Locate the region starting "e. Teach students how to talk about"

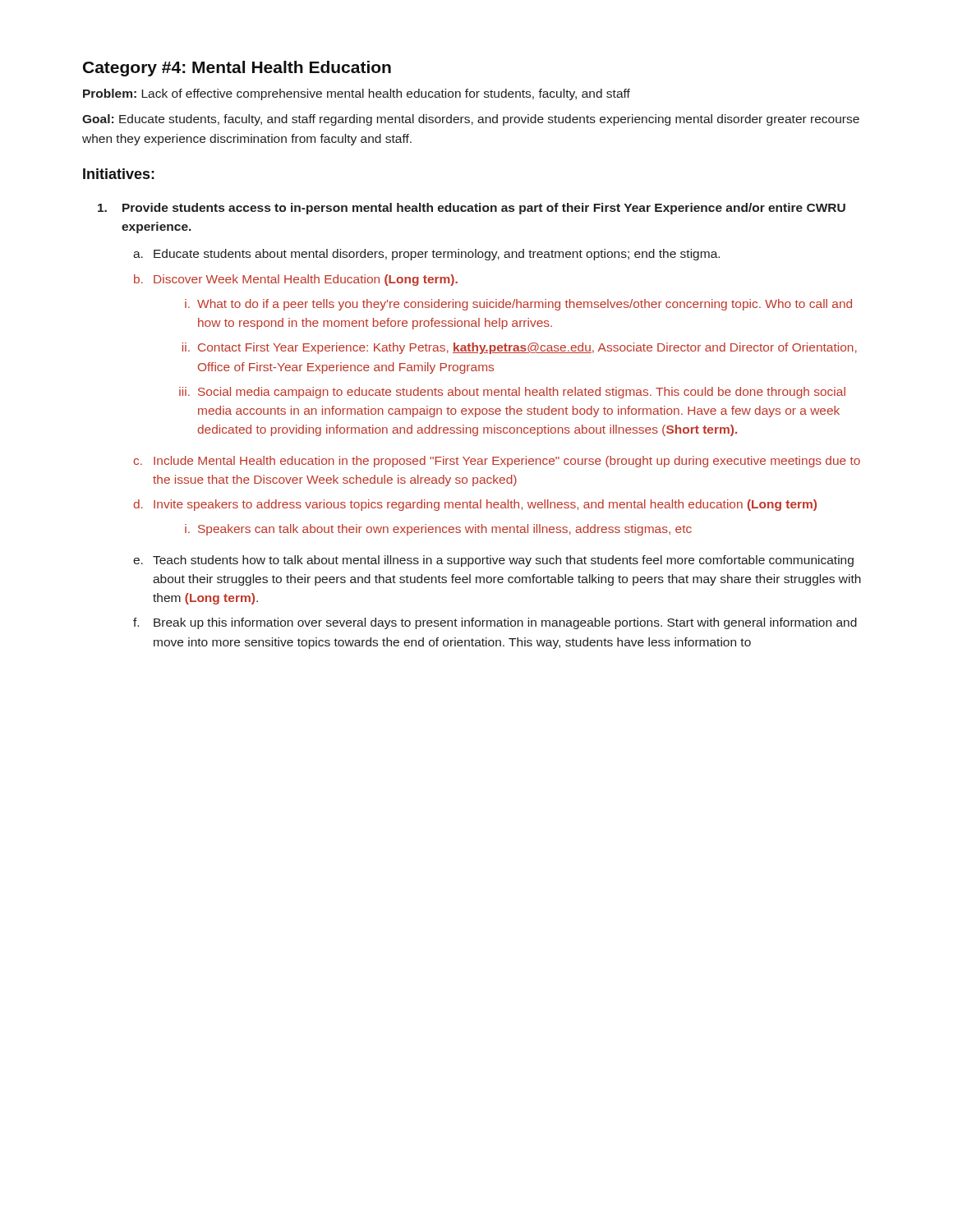tap(502, 578)
